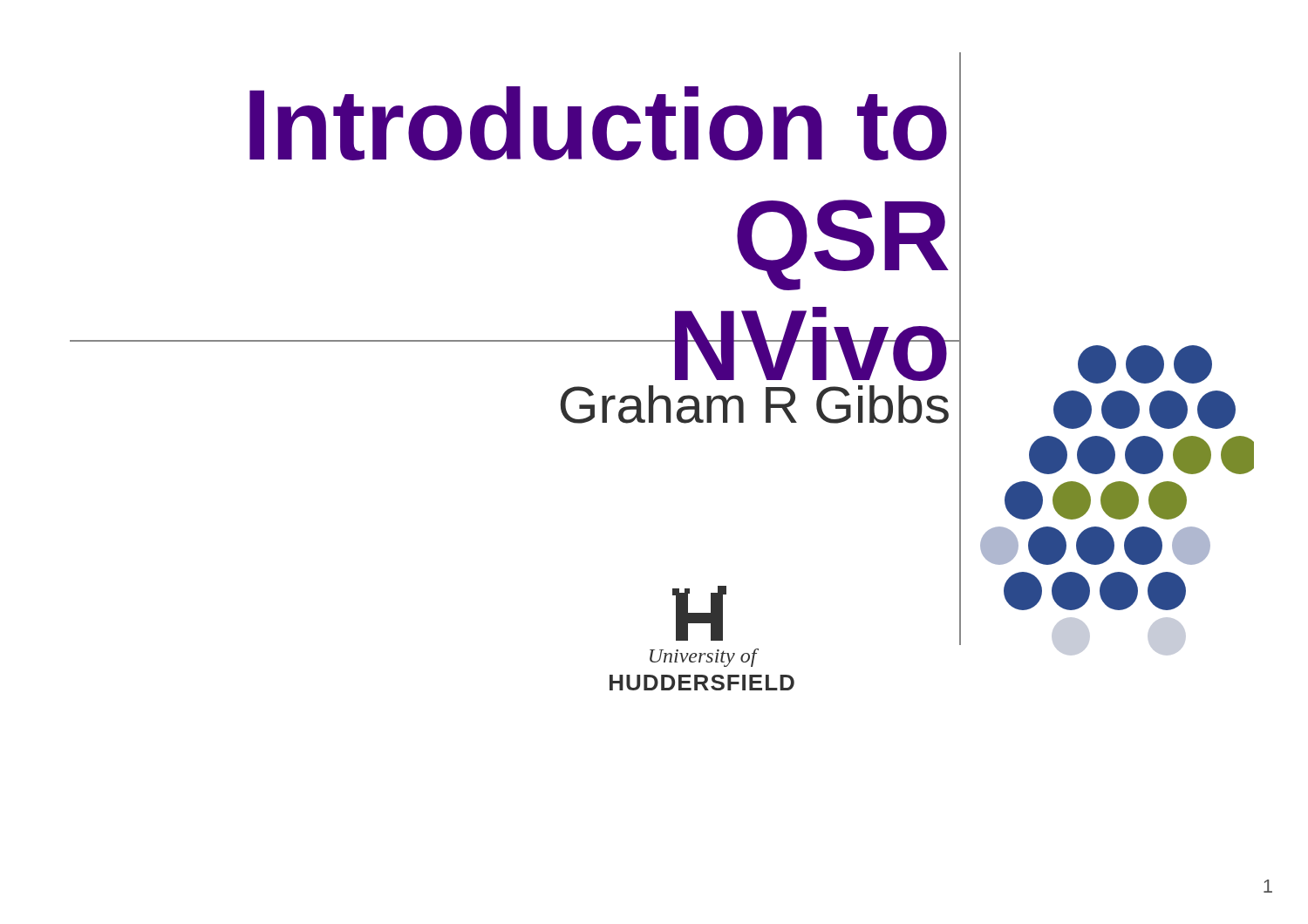This screenshot has height=924, width=1308.
Task: Click where it says "Graham R Gibbs"
Action: tap(681, 378)
